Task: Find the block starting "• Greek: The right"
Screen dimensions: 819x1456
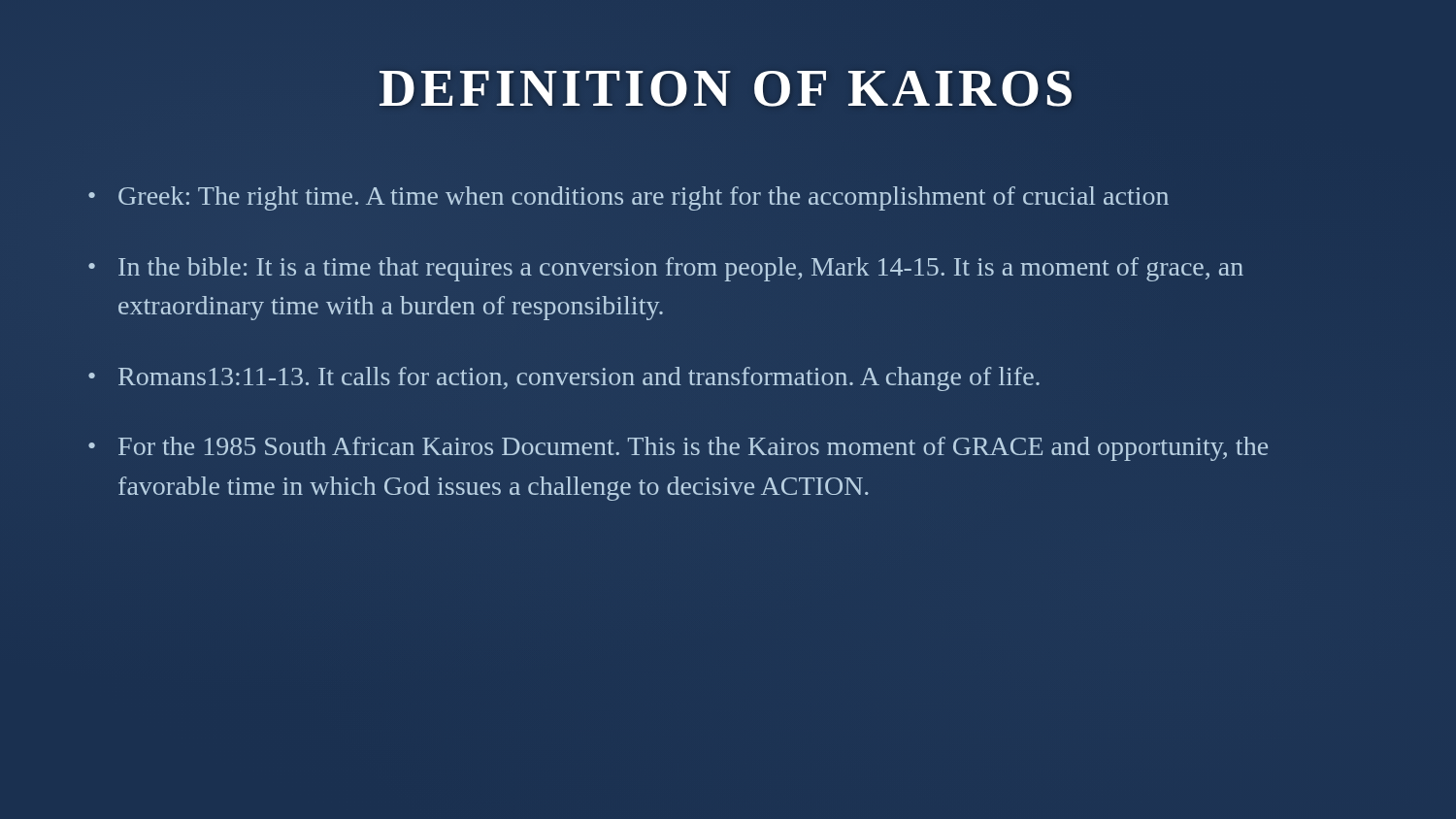Action: [628, 196]
